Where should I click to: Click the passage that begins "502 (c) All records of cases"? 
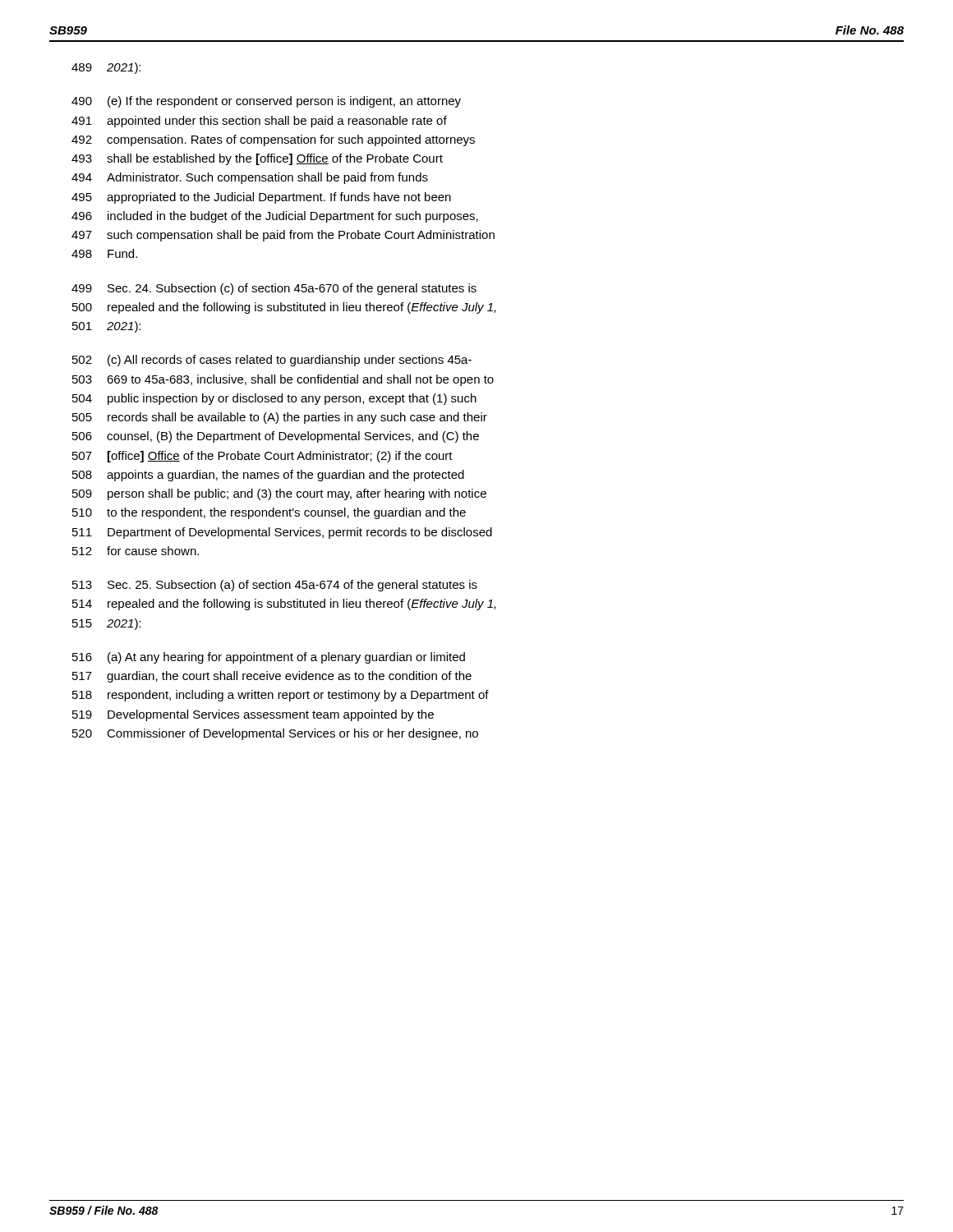click(x=272, y=361)
